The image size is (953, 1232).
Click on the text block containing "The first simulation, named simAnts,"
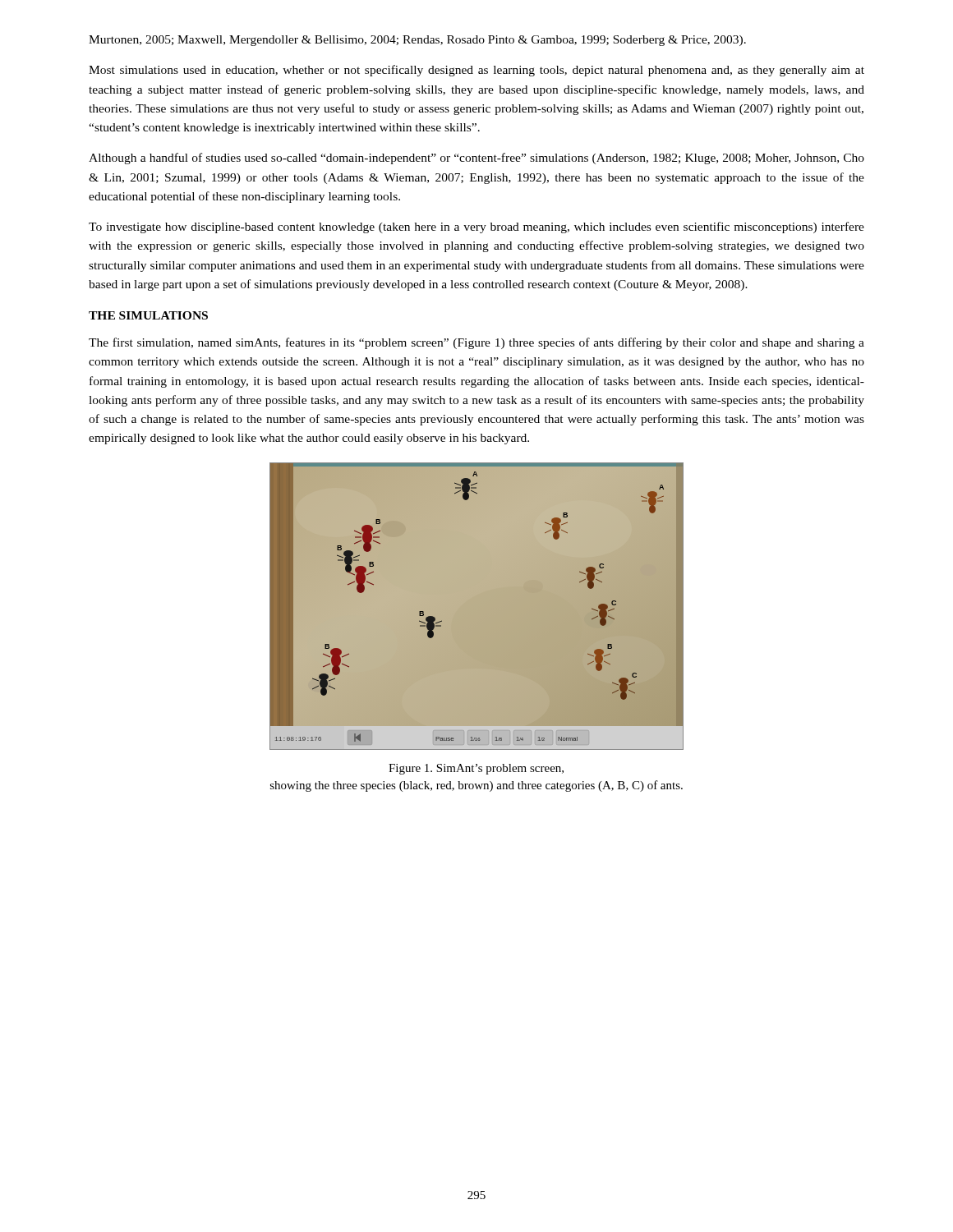tap(476, 390)
